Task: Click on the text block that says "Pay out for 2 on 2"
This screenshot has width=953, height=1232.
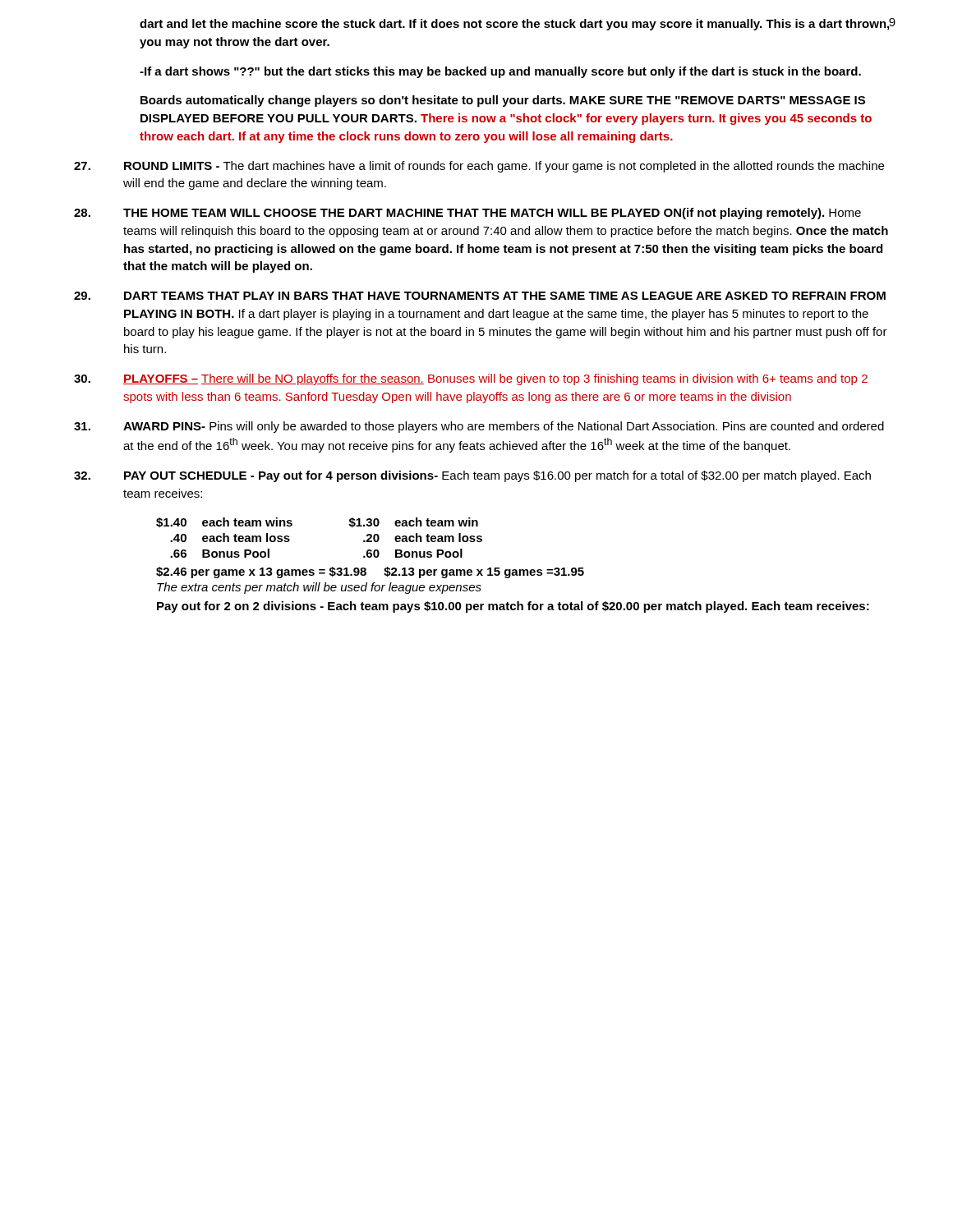Action: (x=513, y=605)
